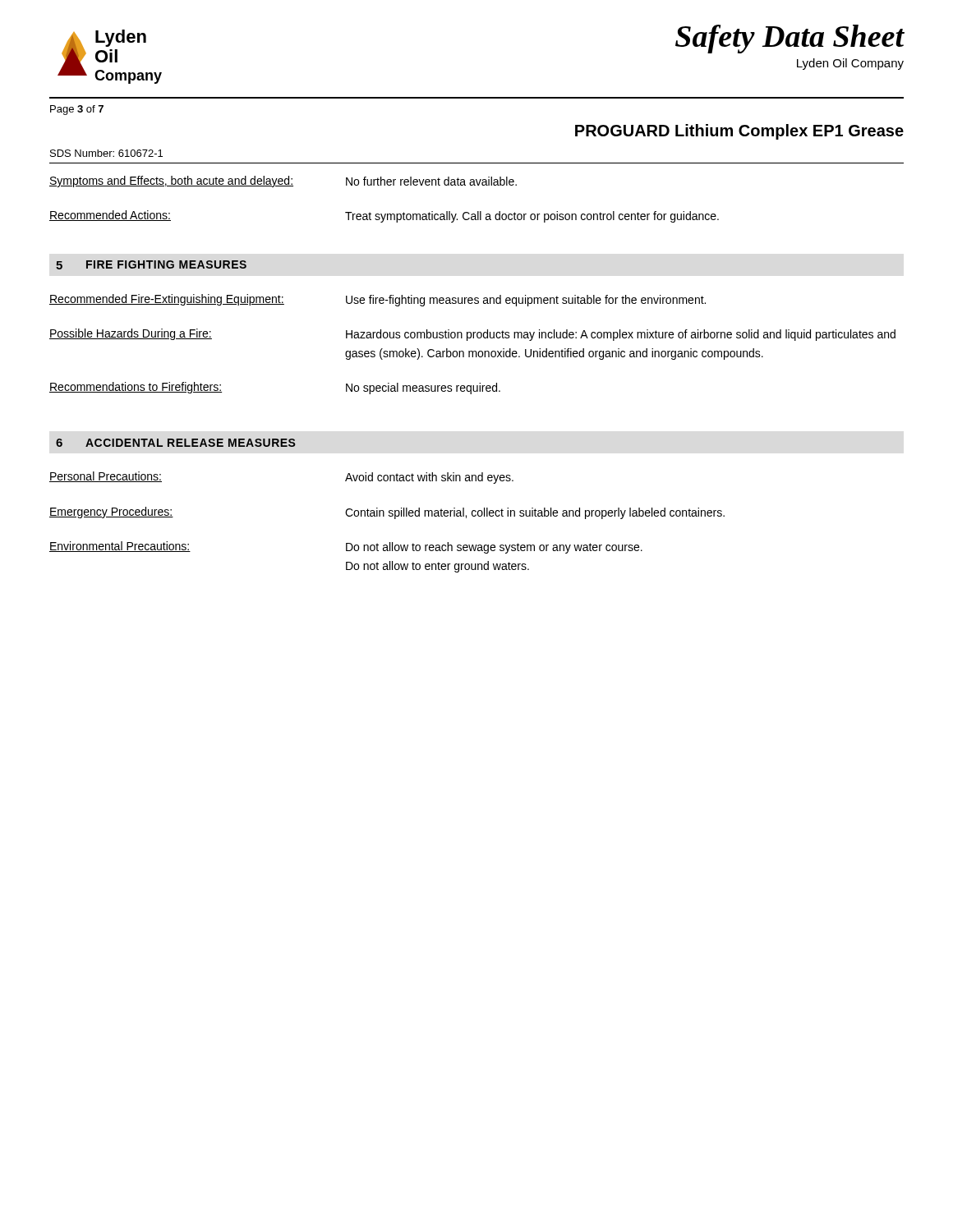This screenshot has height=1232, width=953.
Task: Point to the block beginning "No further relevent"
Action: tap(431, 182)
